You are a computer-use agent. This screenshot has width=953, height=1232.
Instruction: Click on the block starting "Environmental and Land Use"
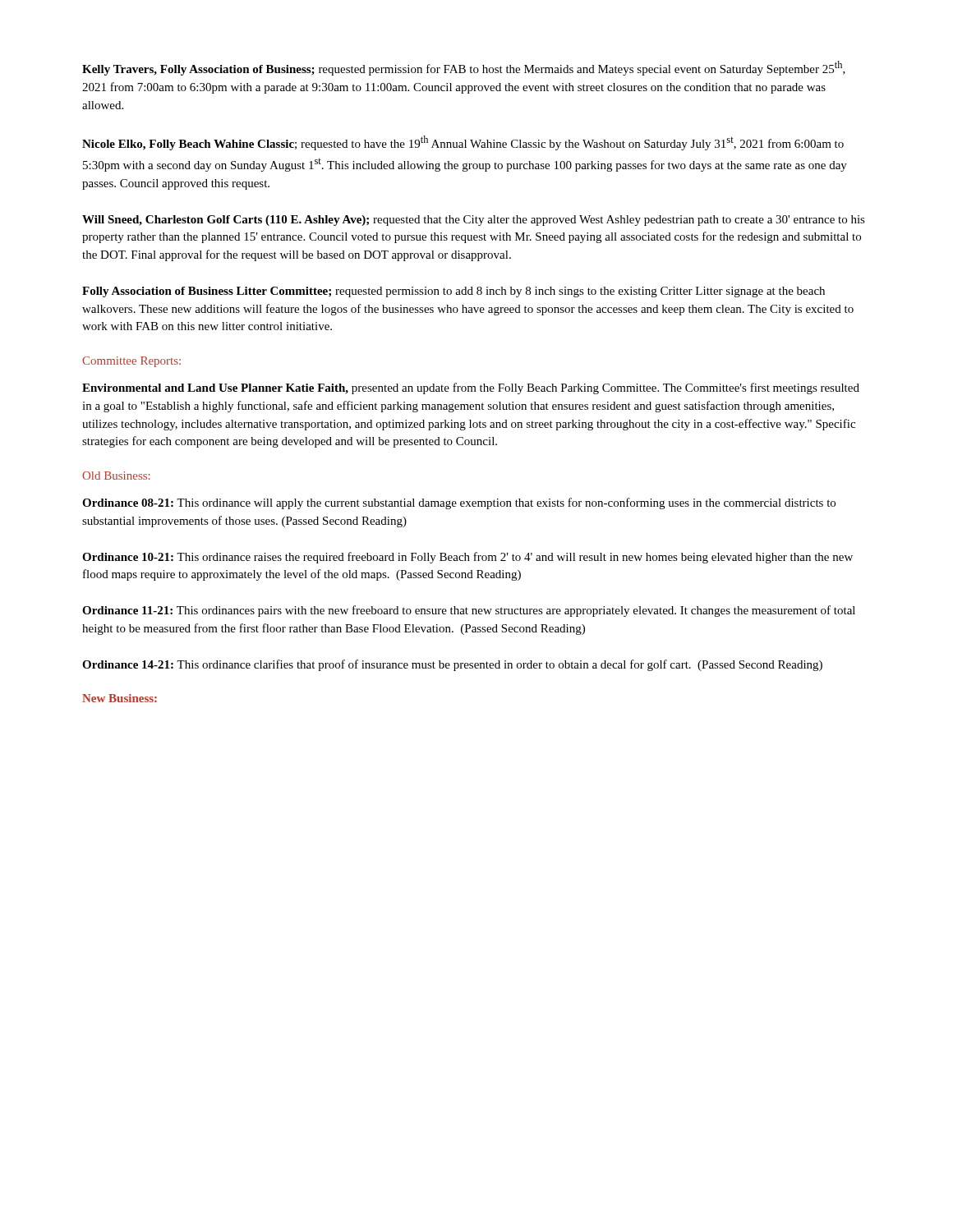pos(471,414)
